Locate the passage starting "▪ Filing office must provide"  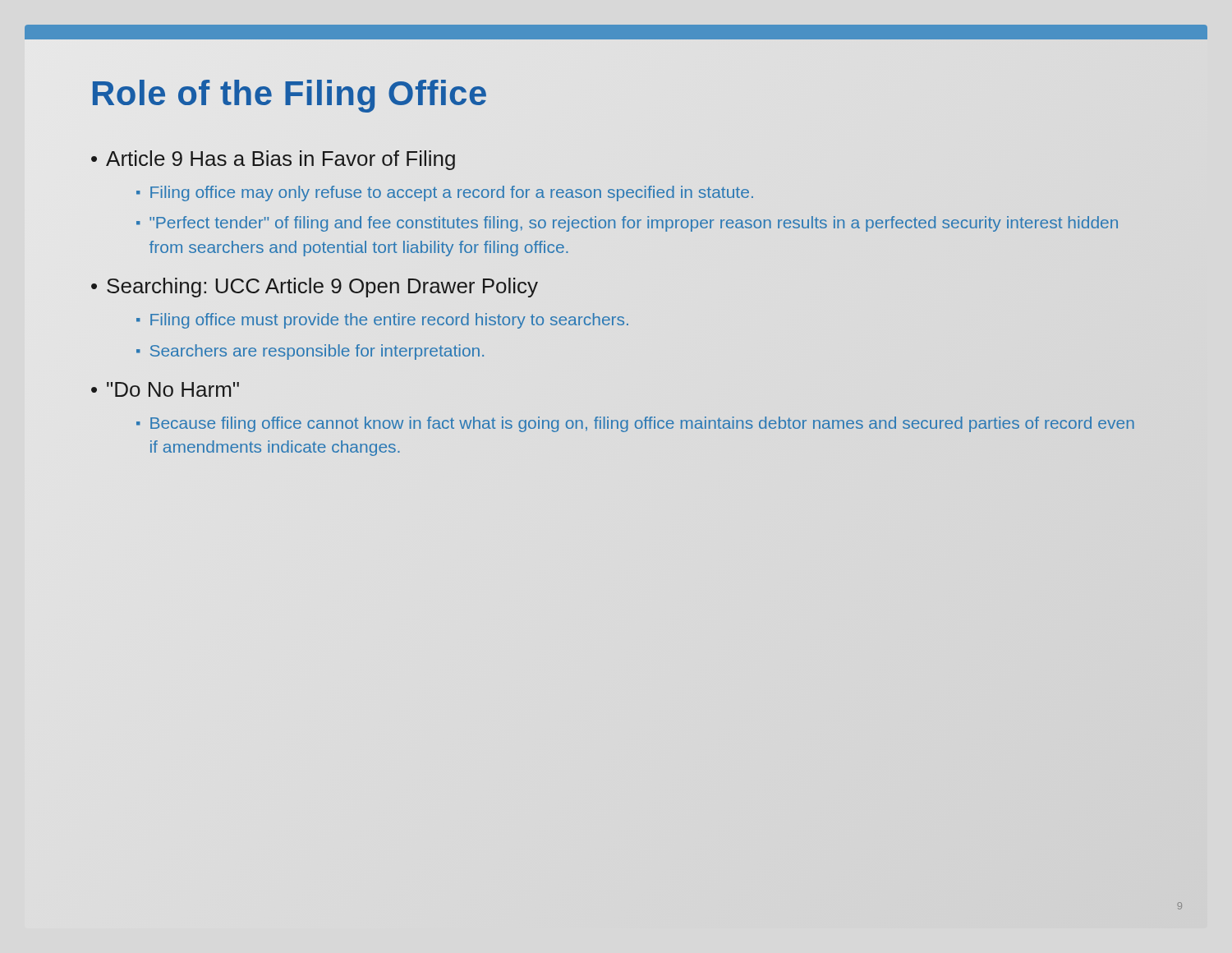click(x=382, y=321)
